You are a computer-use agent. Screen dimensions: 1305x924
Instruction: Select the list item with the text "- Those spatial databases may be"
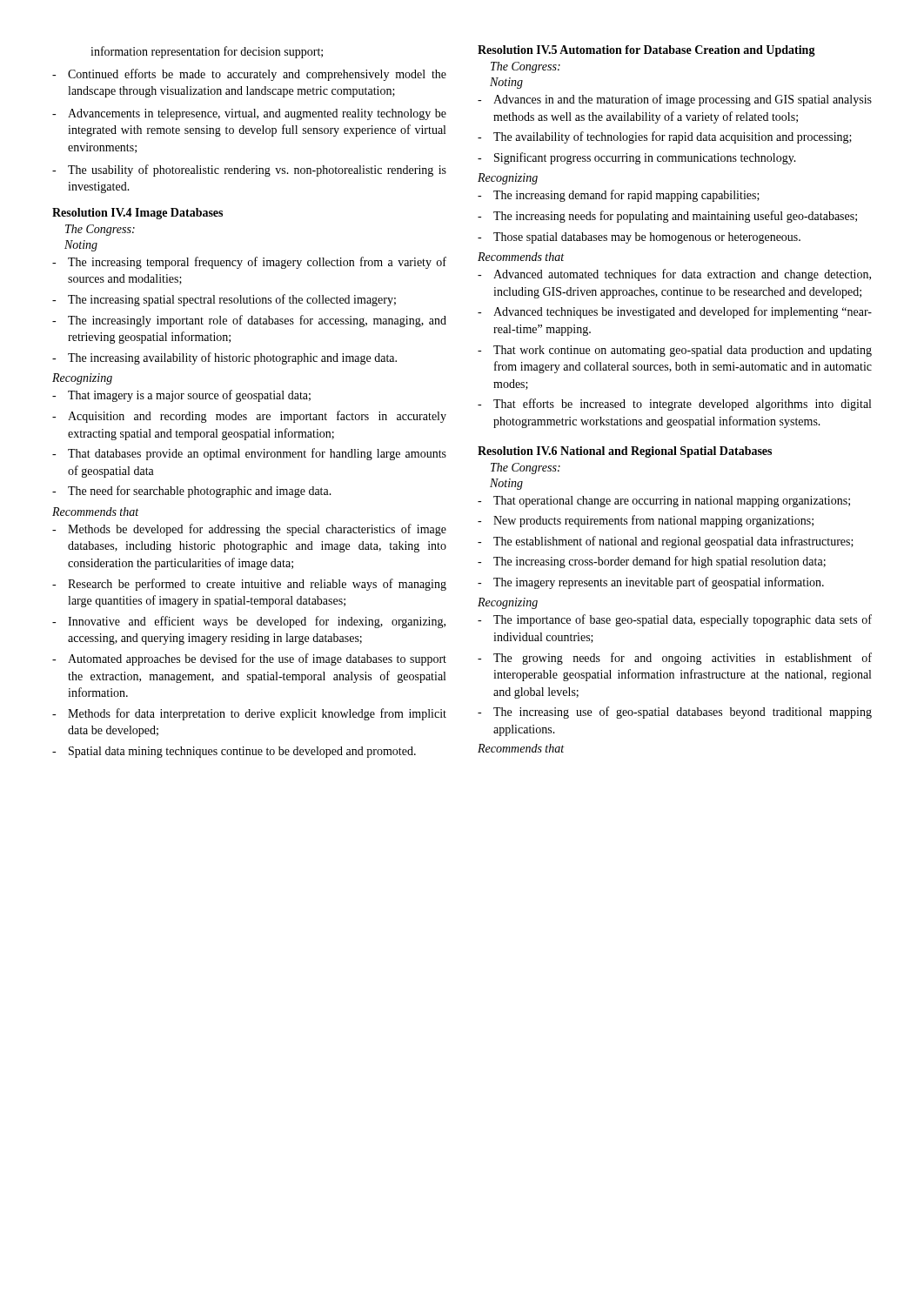[675, 237]
